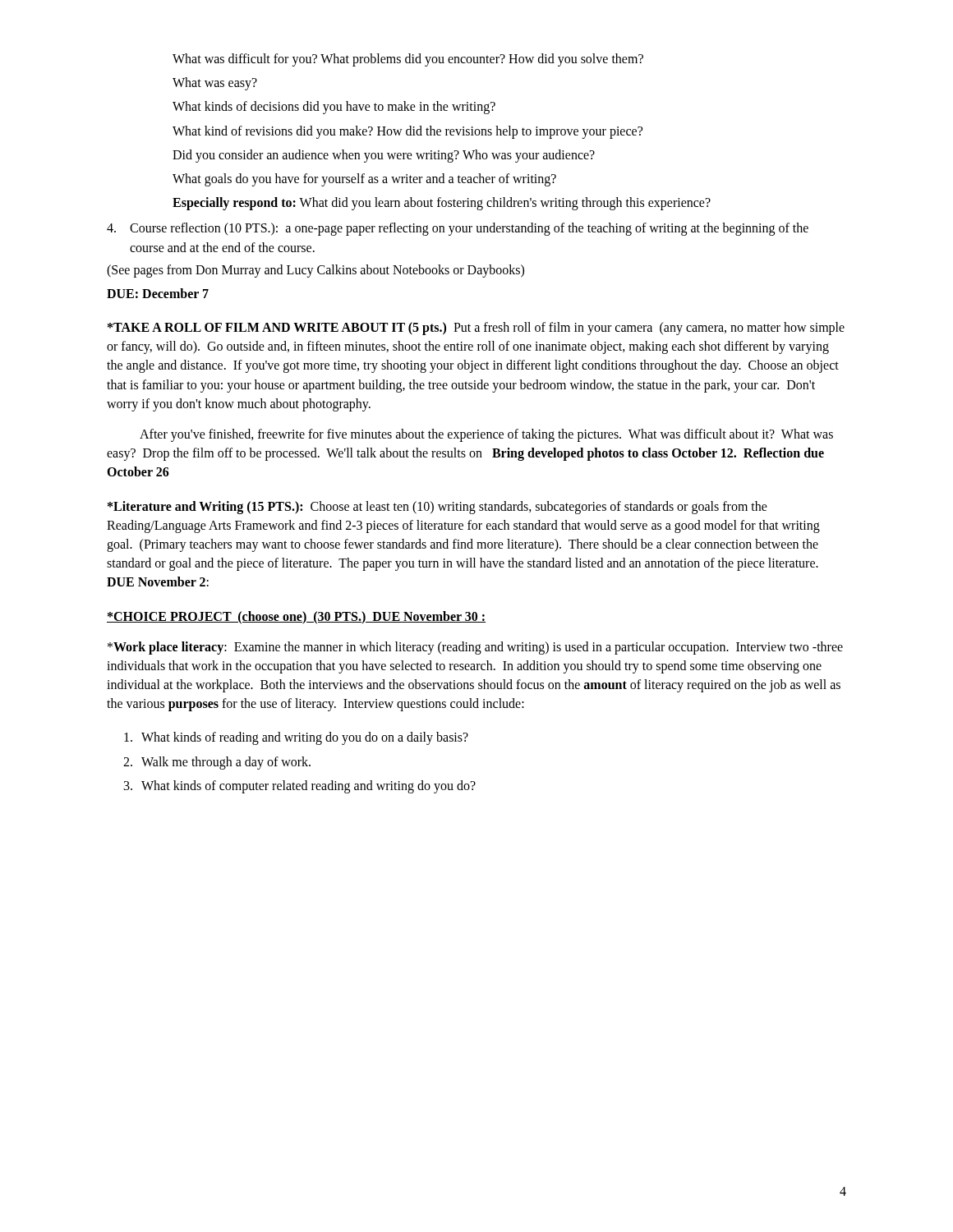
Task: Select the list item that reads "Especially respond to: What did you learn"
Action: point(509,203)
